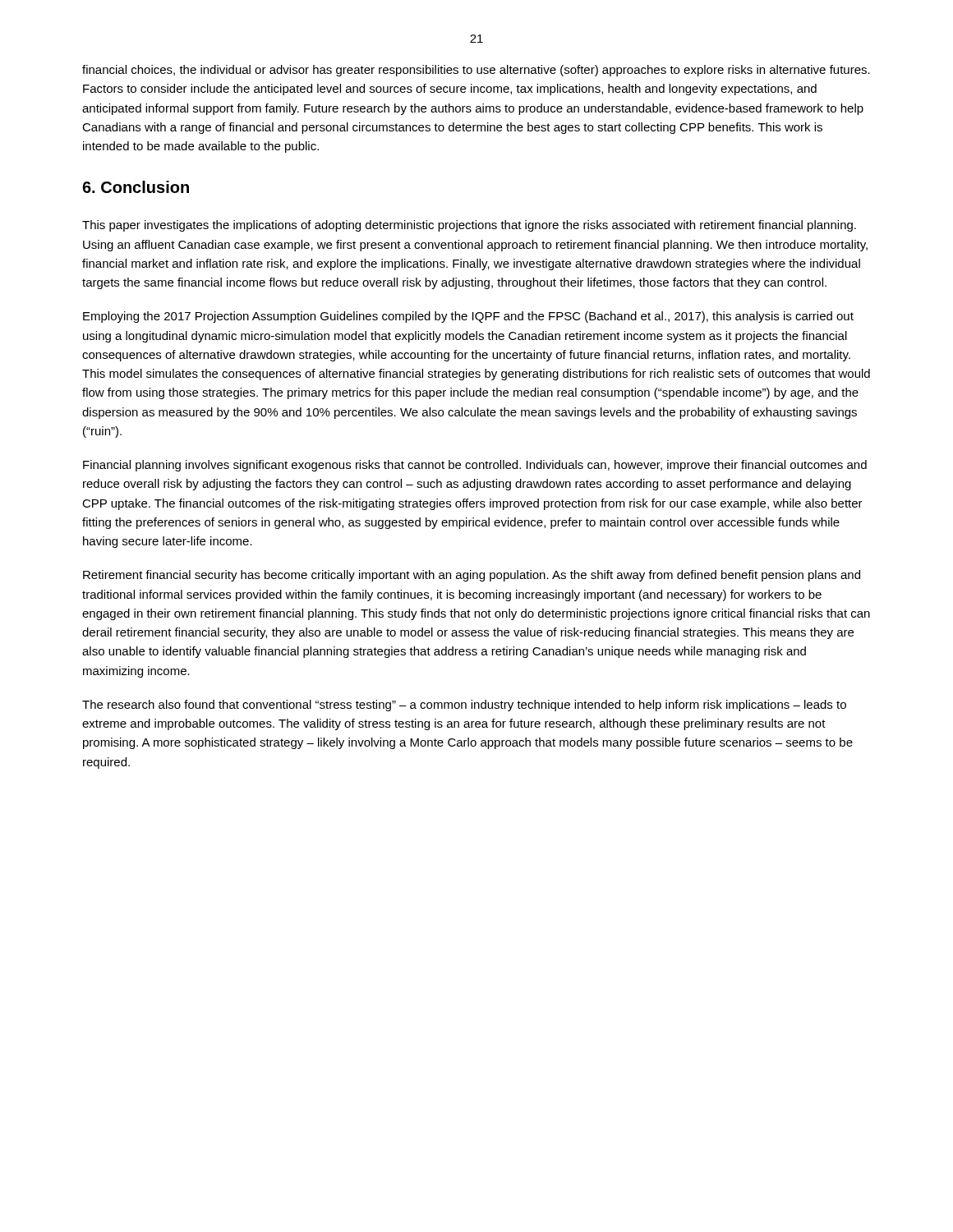Locate the element starting "Retirement financial security has become critically"
The image size is (953, 1232).
coord(476,622)
